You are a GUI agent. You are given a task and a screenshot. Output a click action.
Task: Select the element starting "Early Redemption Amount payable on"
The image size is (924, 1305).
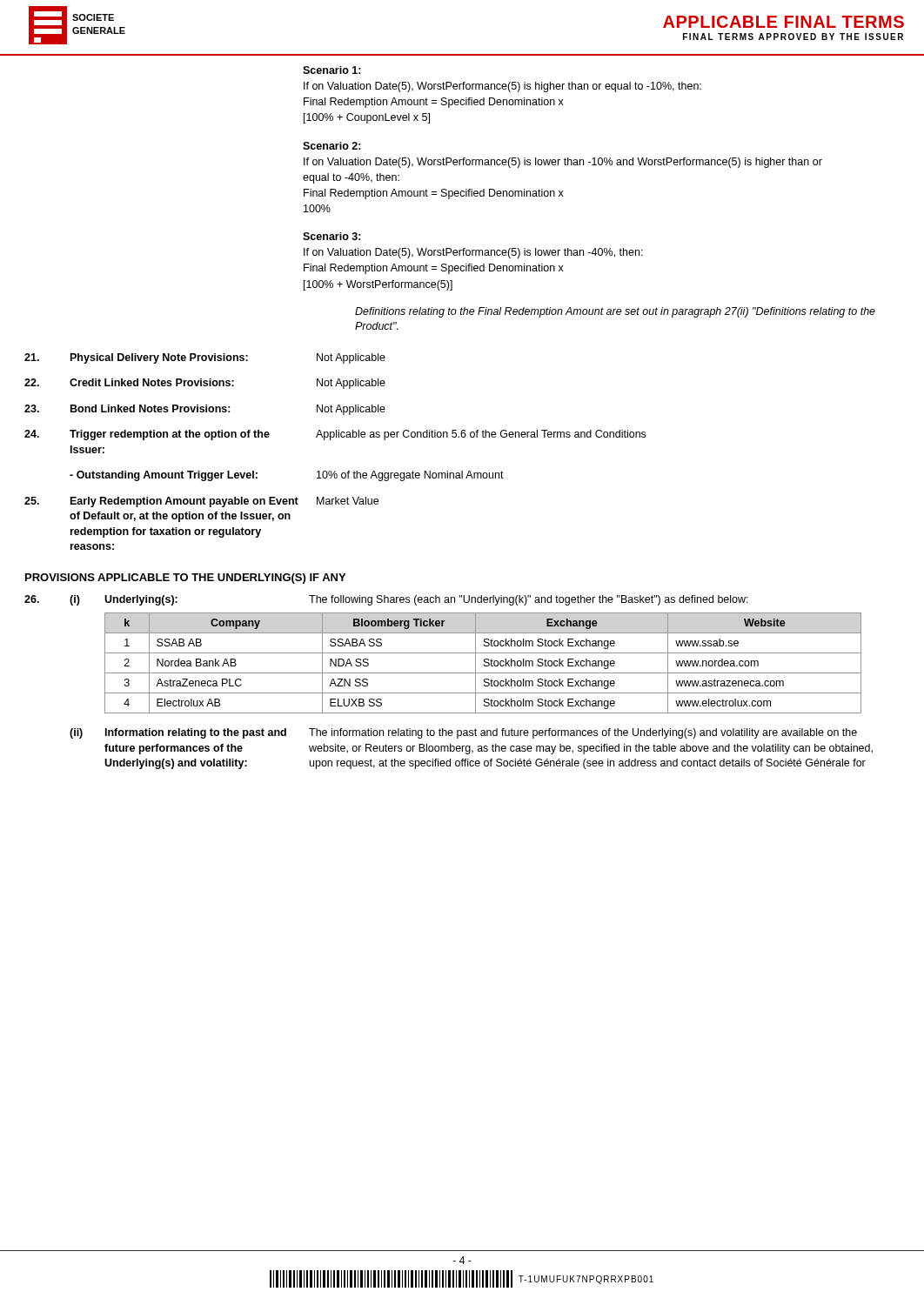click(201, 502)
